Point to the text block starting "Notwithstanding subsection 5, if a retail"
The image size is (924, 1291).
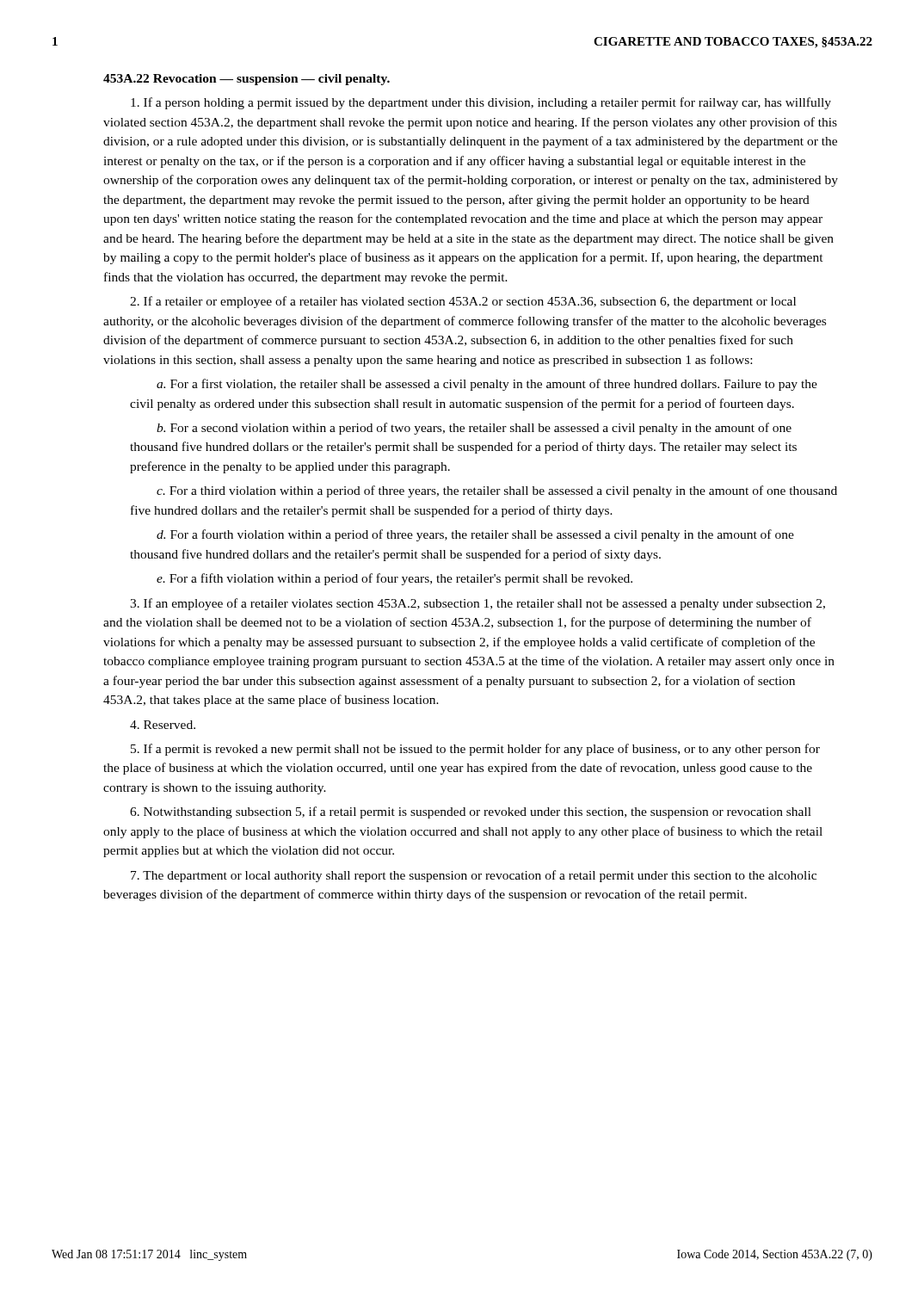pyautogui.click(x=463, y=831)
